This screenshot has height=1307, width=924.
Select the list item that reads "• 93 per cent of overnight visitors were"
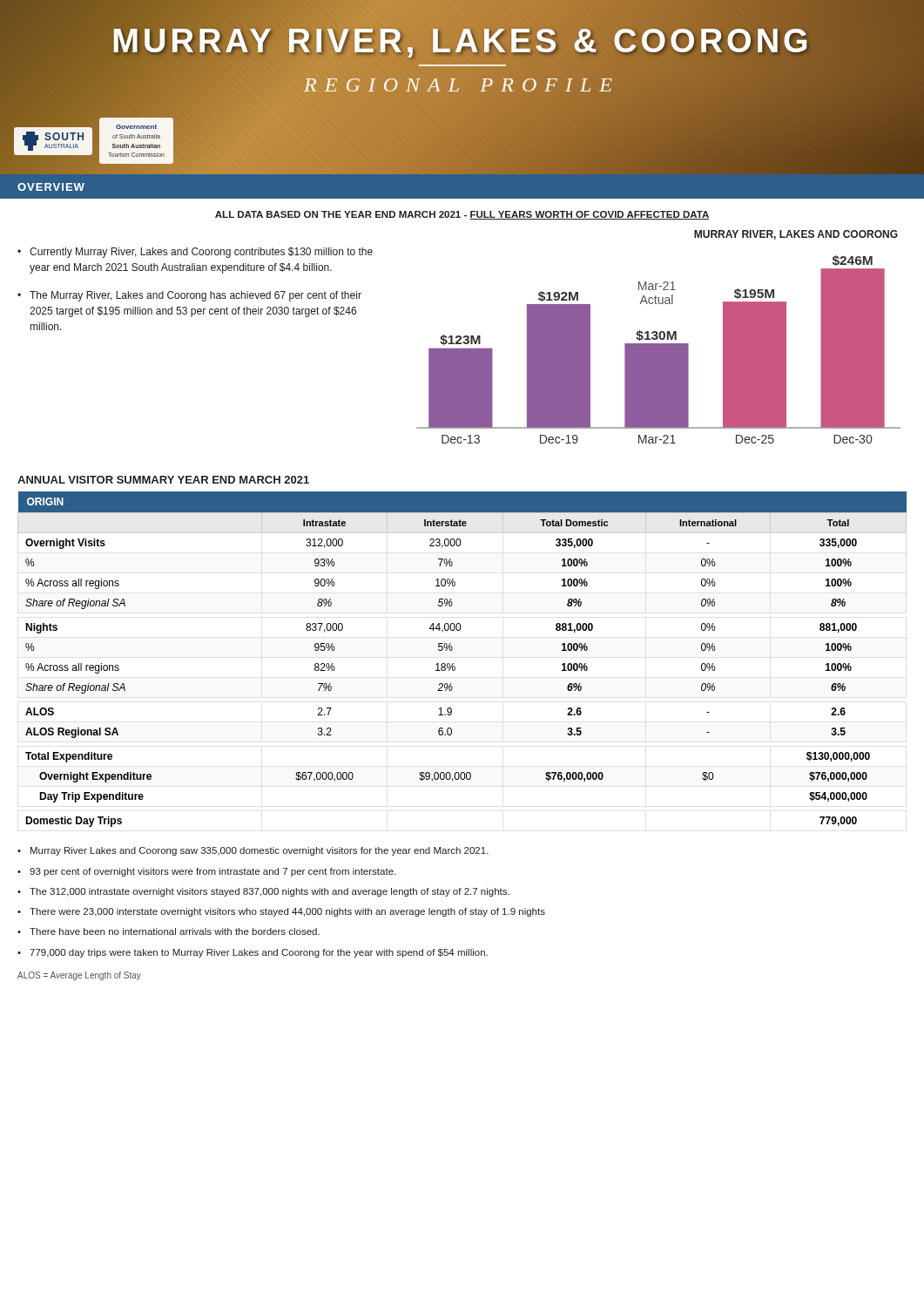[x=207, y=871]
